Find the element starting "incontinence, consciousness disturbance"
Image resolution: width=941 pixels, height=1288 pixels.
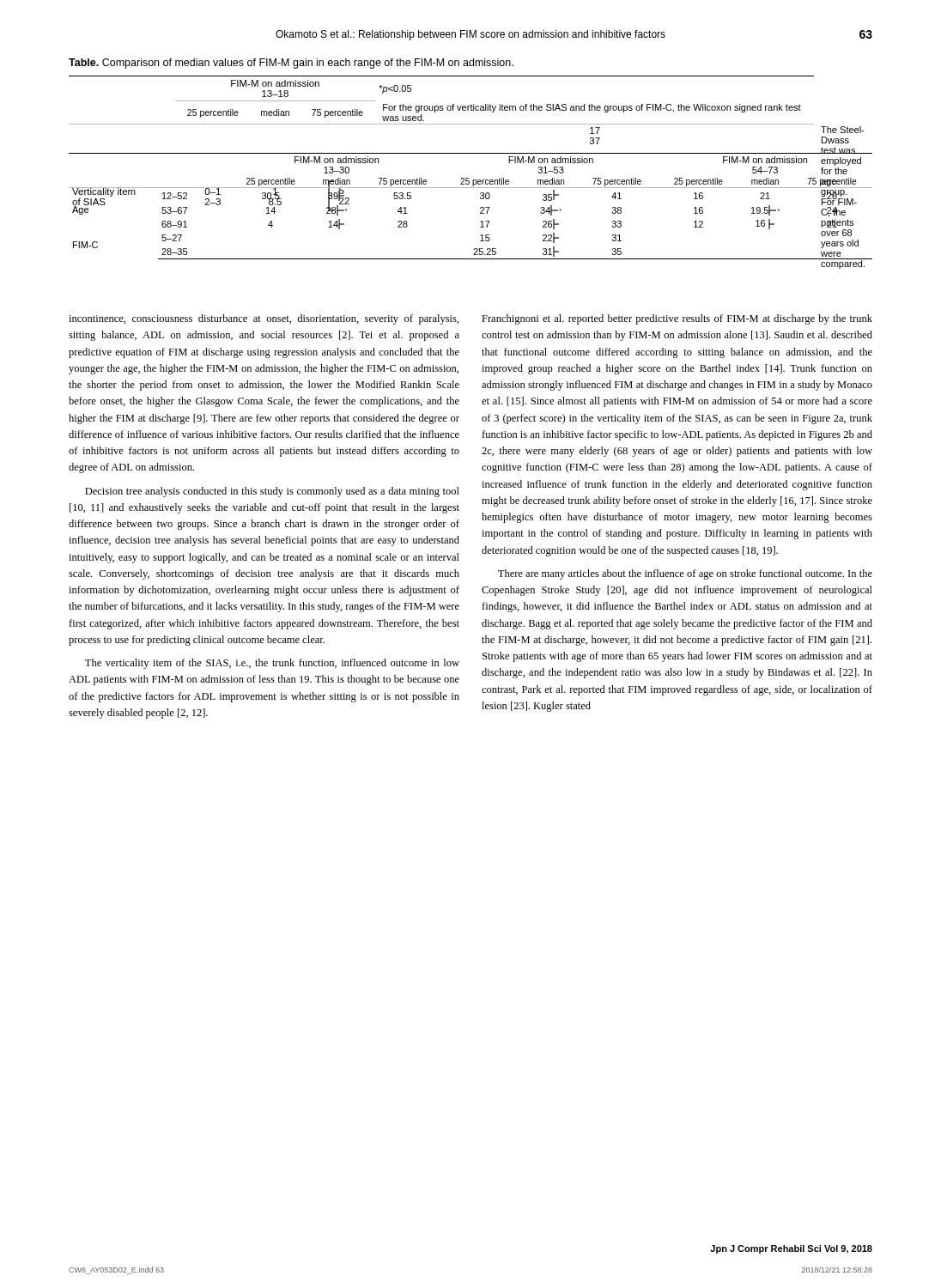pyautogui.click(x=264, y=516)
